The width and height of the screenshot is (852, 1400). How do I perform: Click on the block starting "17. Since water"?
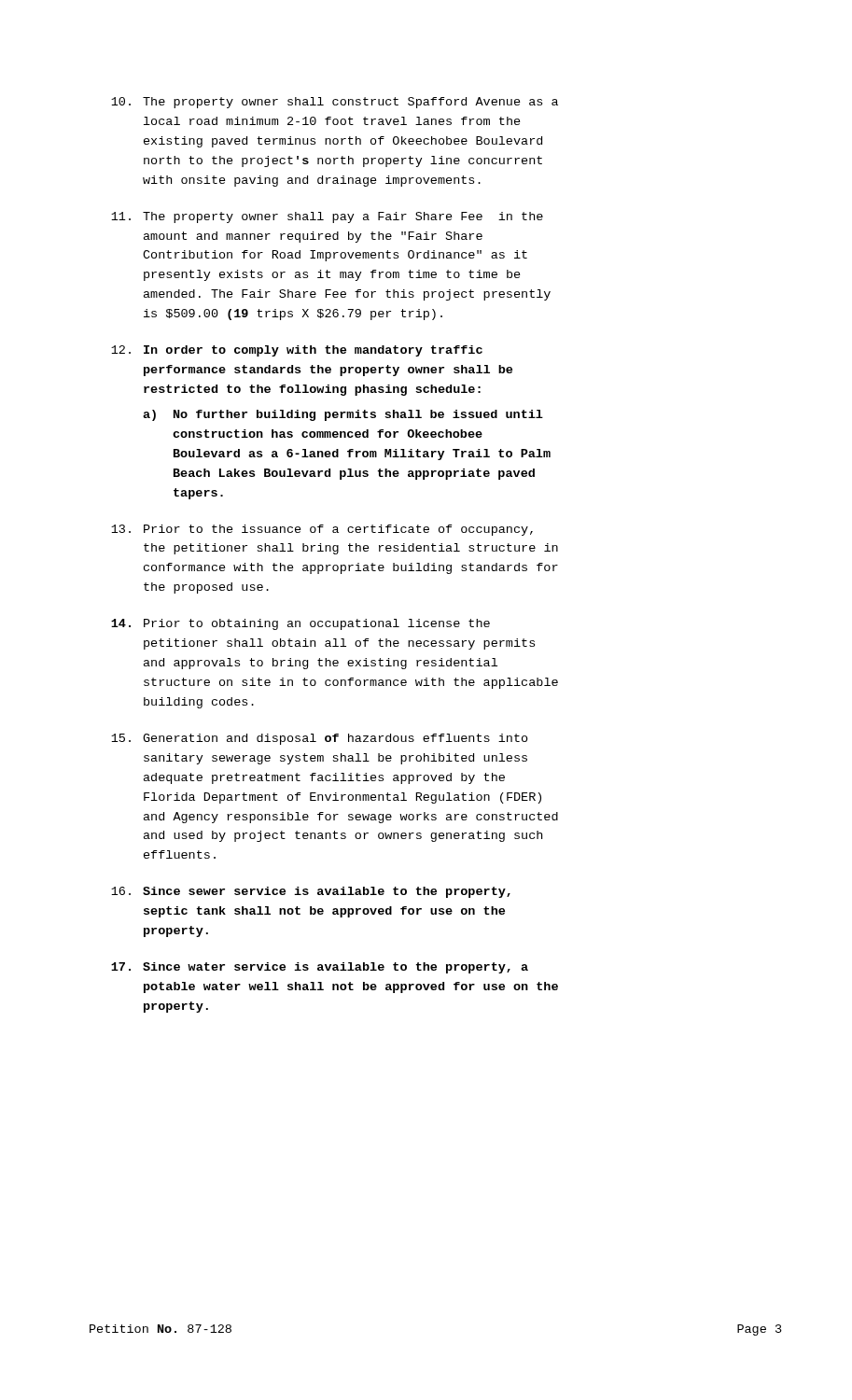tap(435, 988)
